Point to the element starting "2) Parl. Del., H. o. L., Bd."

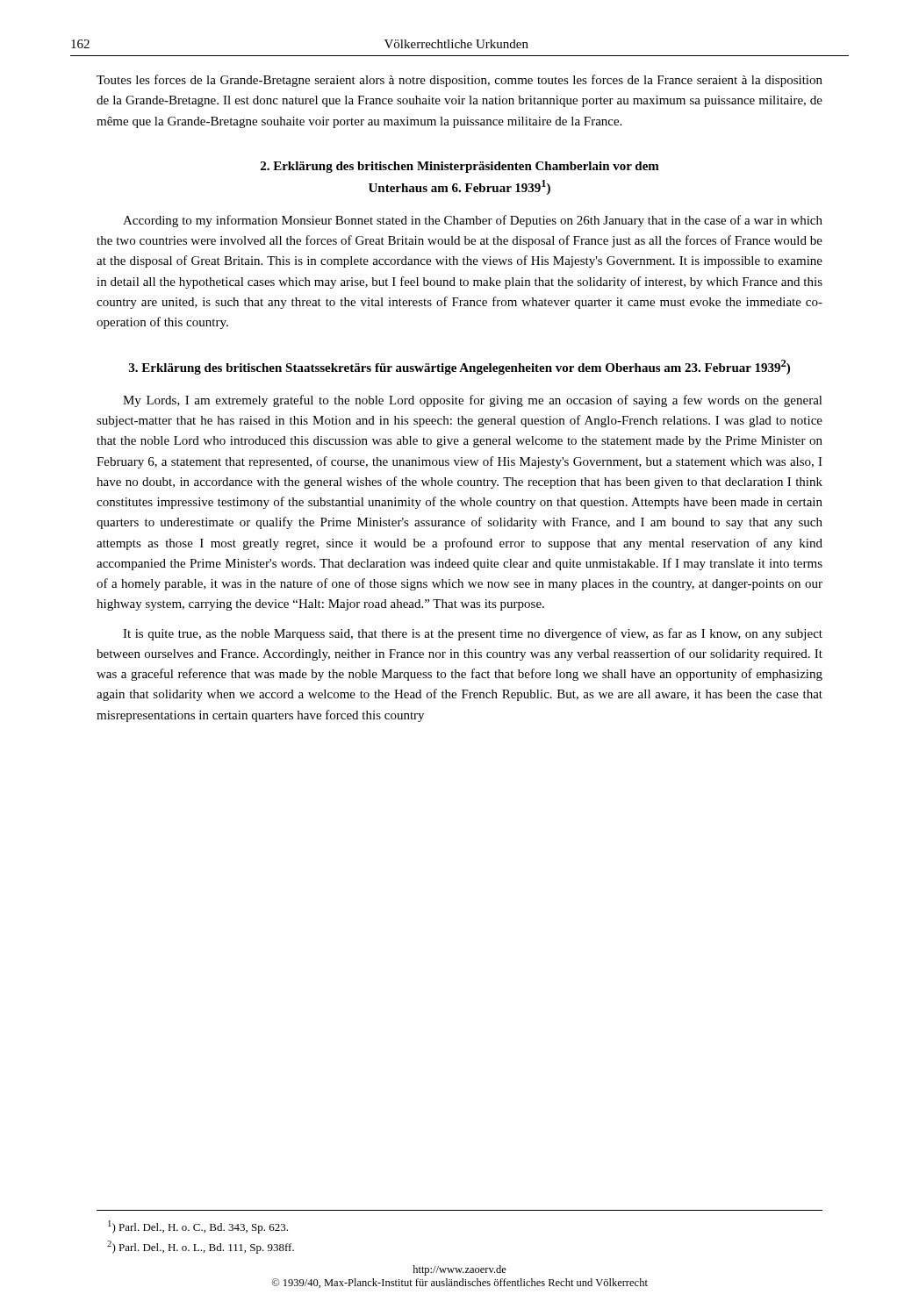click(208, 1246)
